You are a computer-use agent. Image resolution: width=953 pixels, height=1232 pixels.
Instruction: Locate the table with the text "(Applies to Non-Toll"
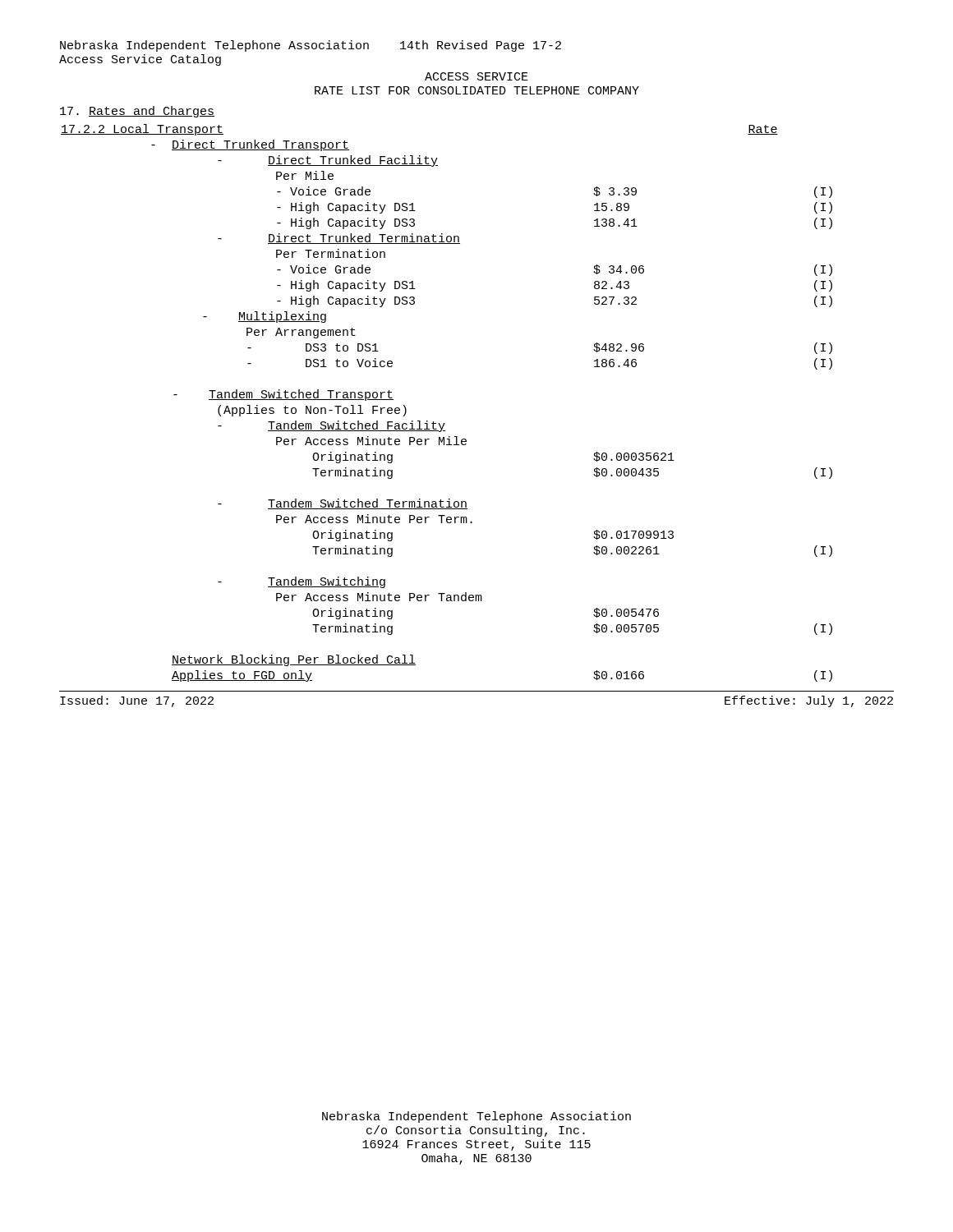click(476, 403)
